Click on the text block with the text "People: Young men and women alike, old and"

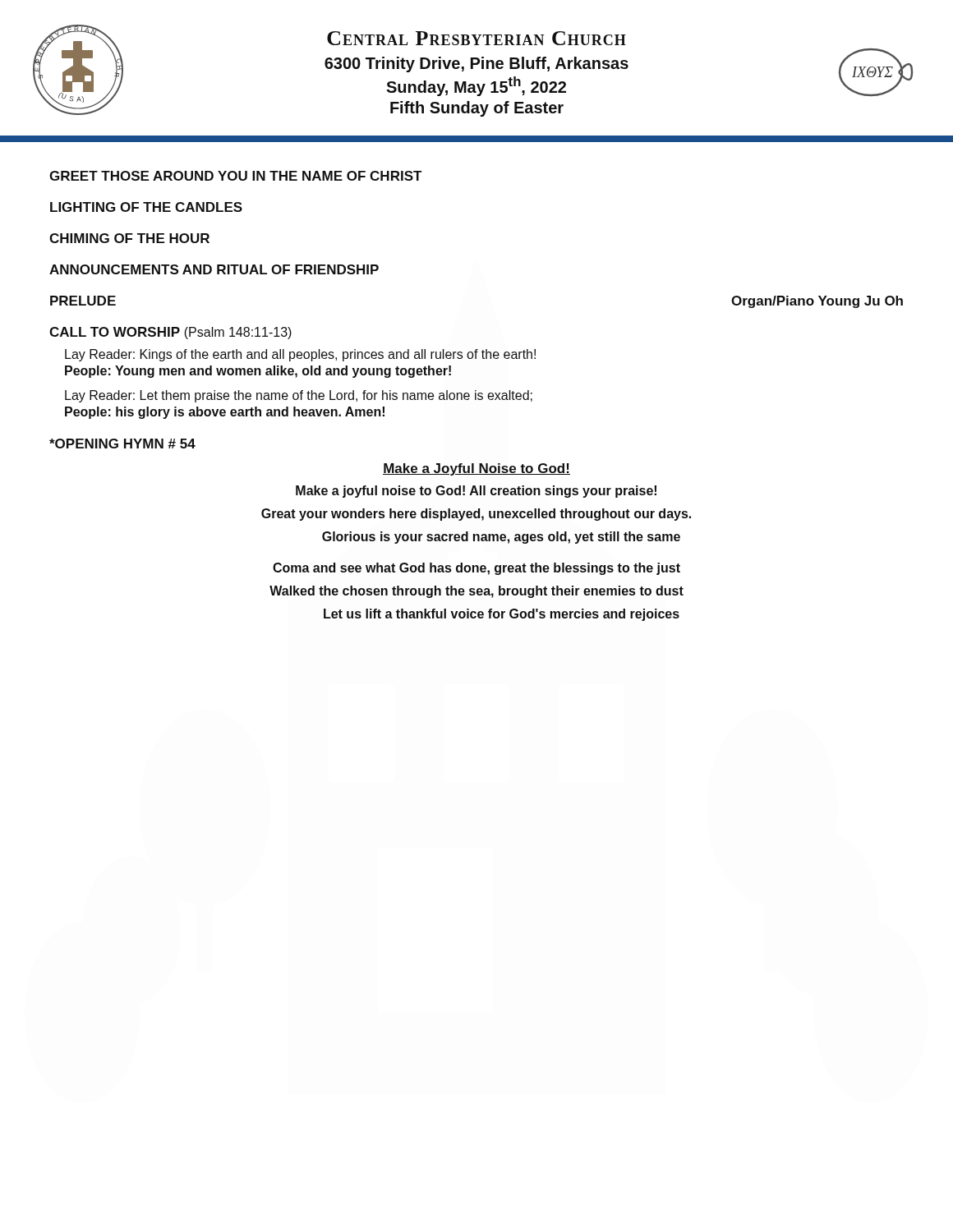coord(258,371)
